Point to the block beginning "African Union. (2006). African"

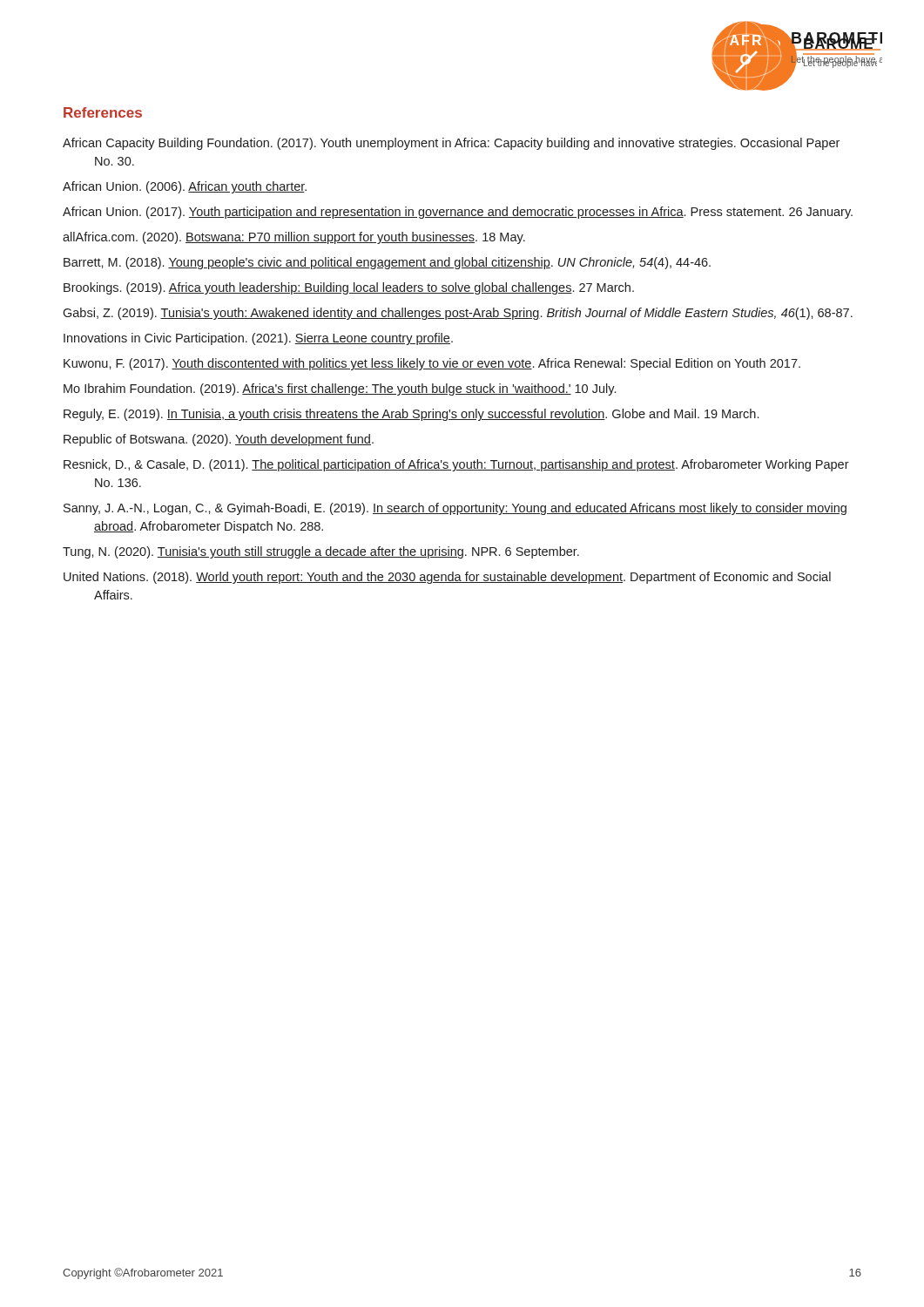[x=185, y=187]
